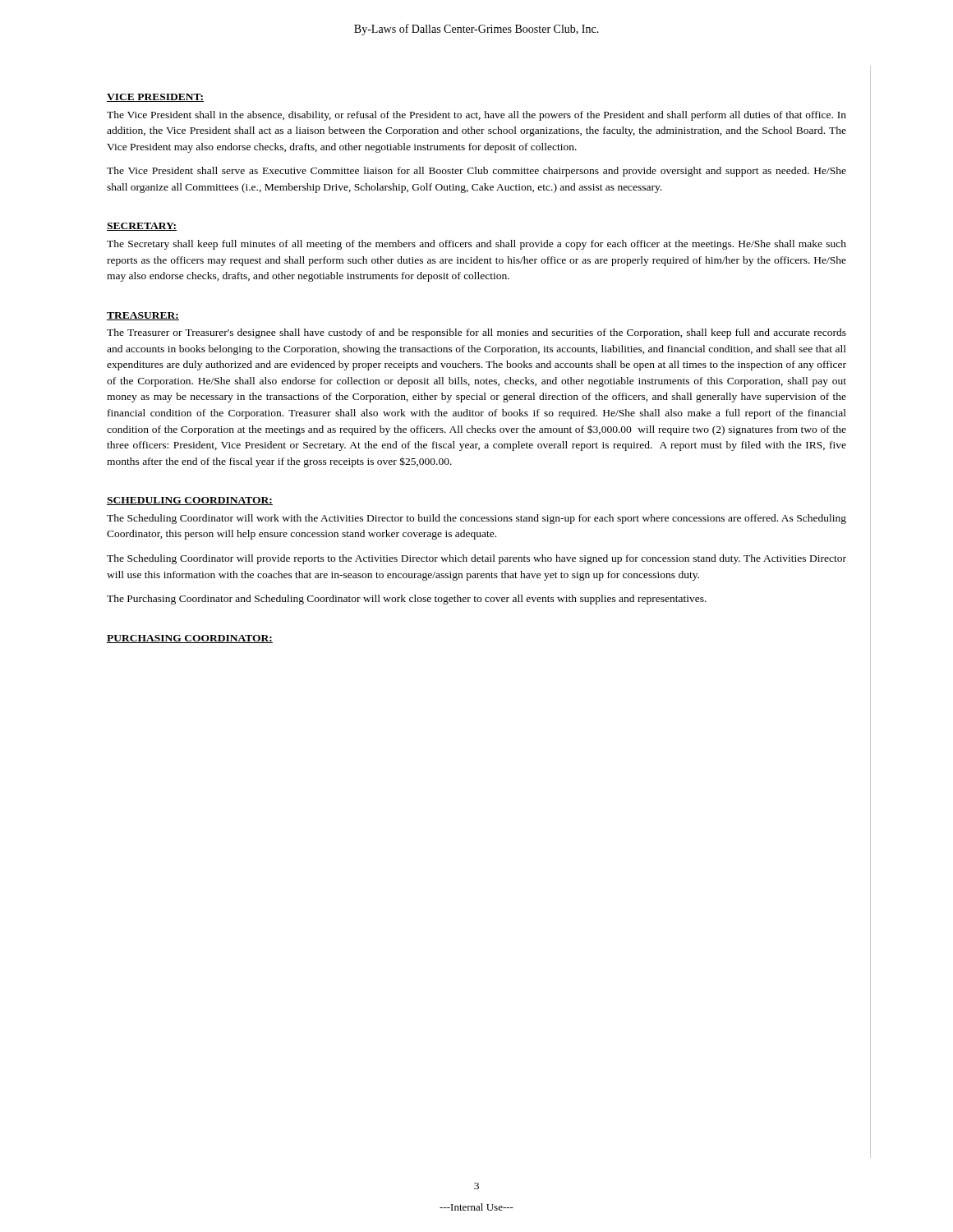Select the element starting "The Secretary shall keep"
953x1232 pixels.
[476, 260]
